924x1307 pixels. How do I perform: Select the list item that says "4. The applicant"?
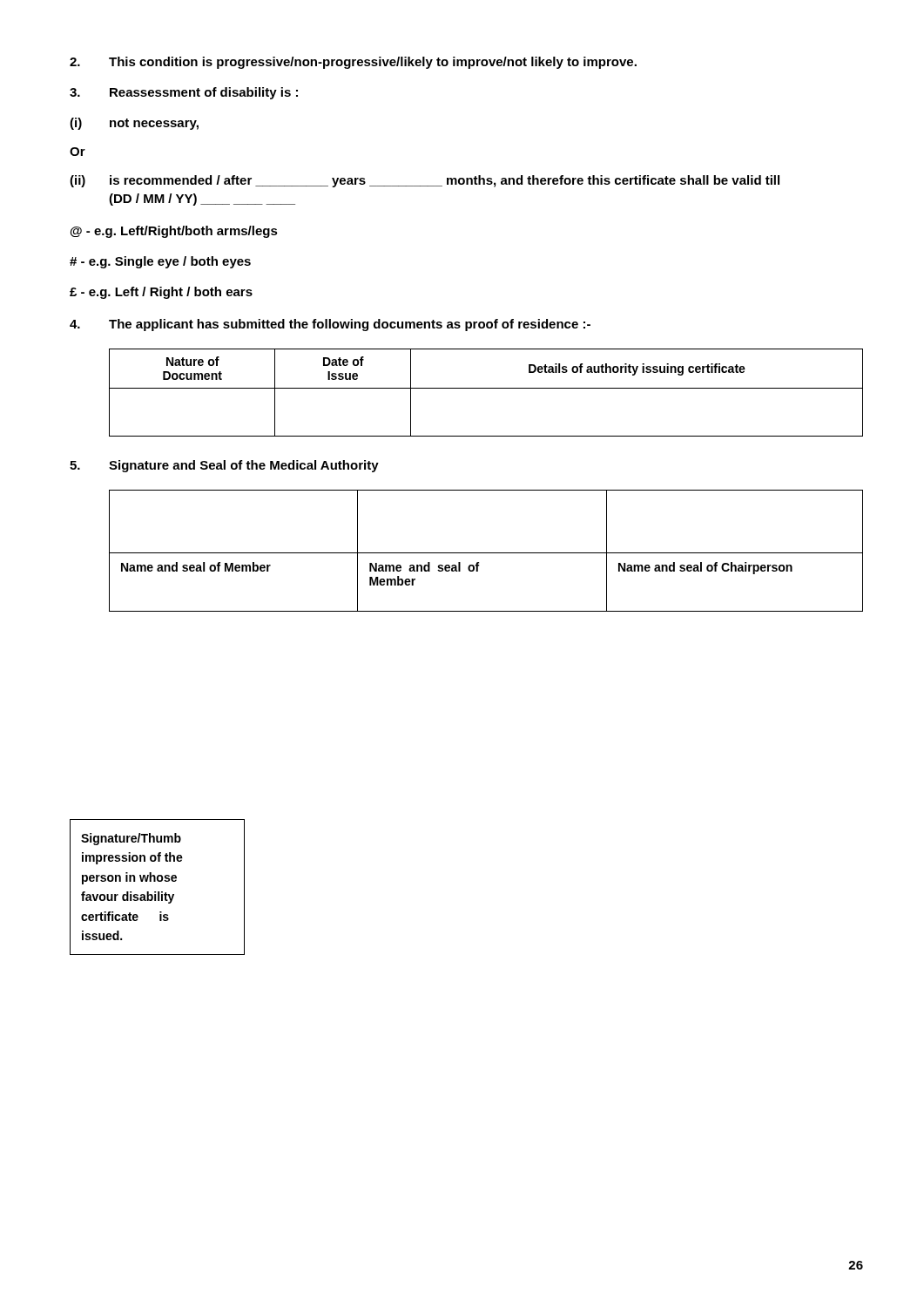pos(466,324)
